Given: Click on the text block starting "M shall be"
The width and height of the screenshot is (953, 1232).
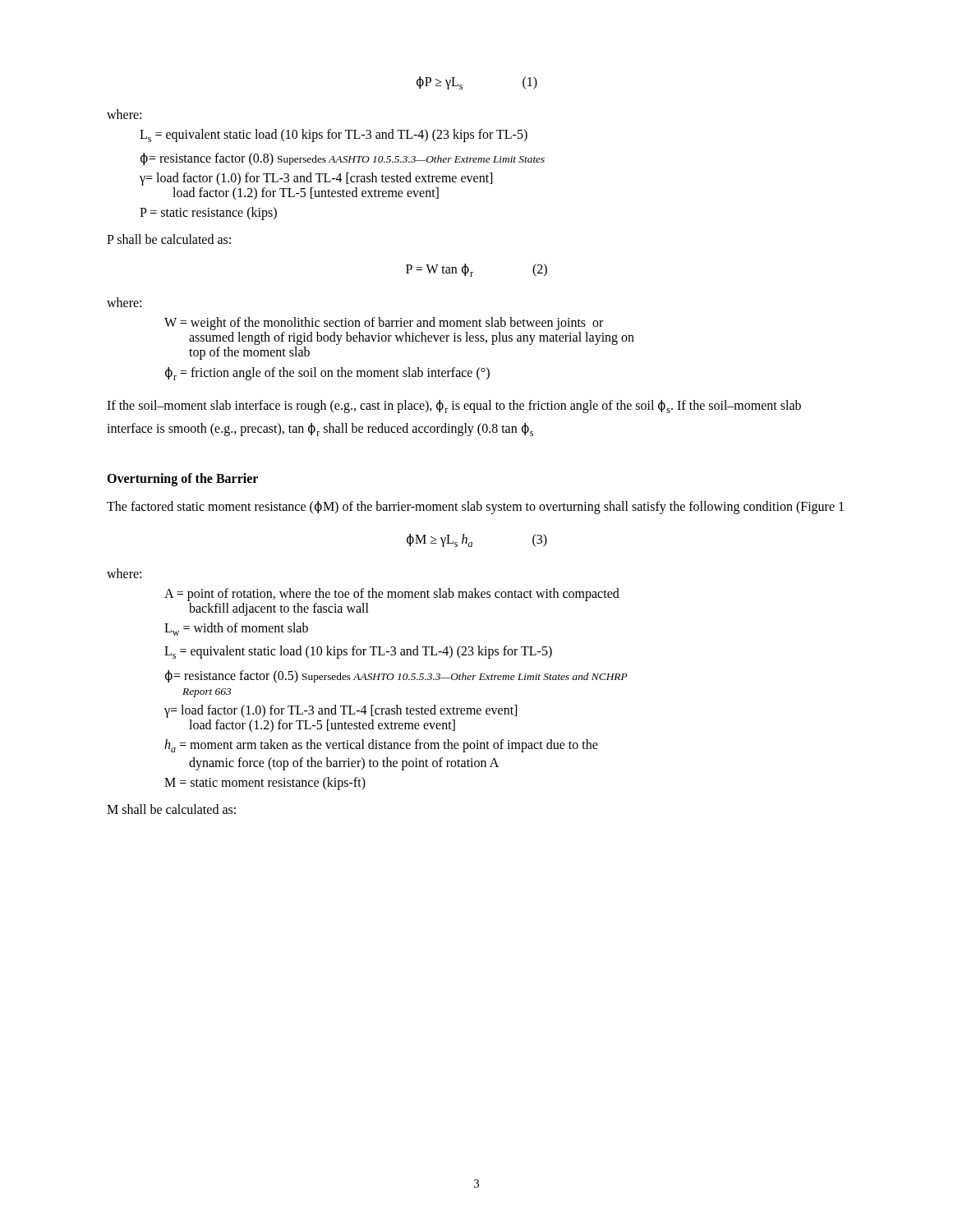Looking at the screenshot, I should coord(172,809).
